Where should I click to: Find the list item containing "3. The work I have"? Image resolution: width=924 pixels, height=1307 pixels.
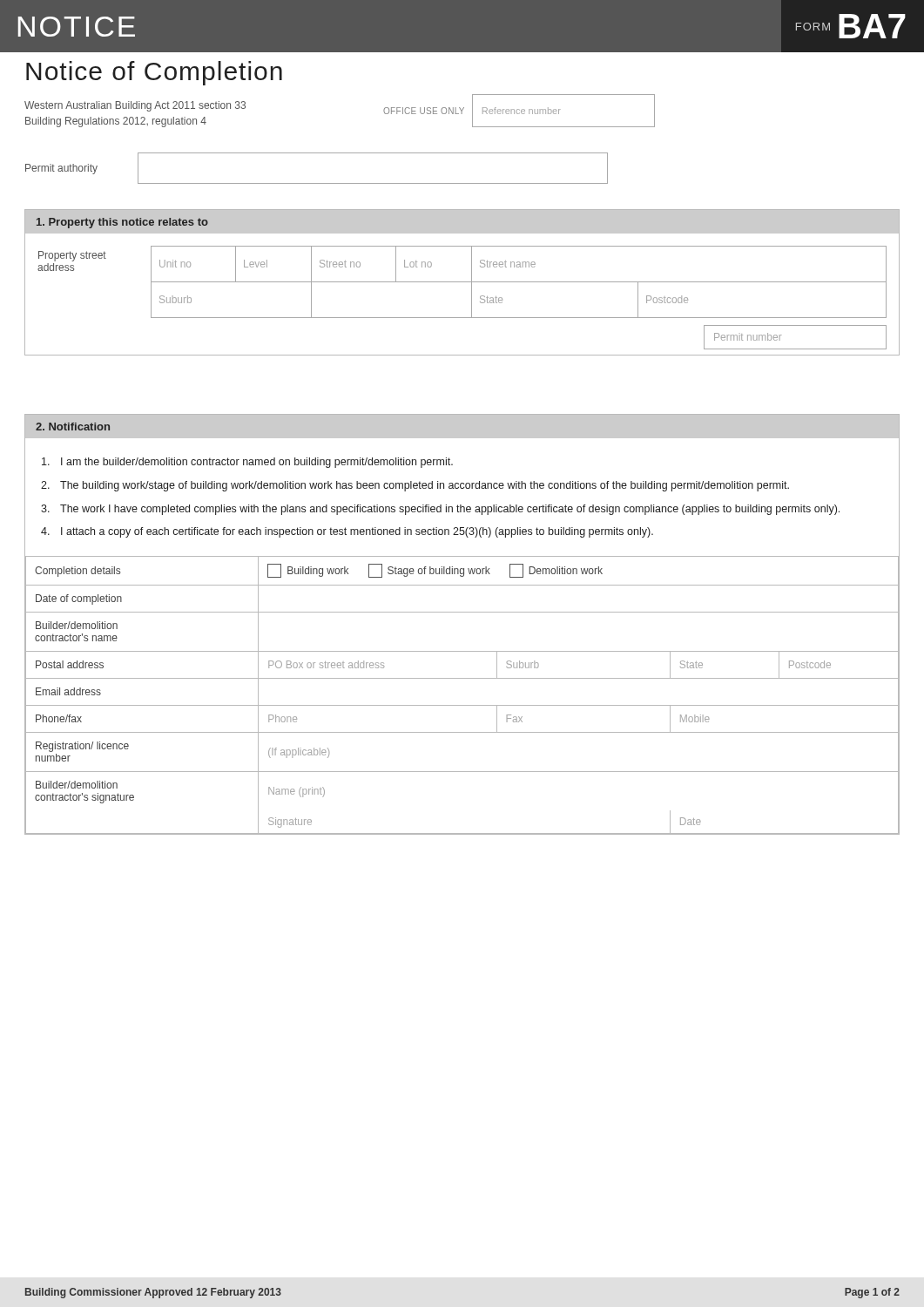click(x=441, y=509)
